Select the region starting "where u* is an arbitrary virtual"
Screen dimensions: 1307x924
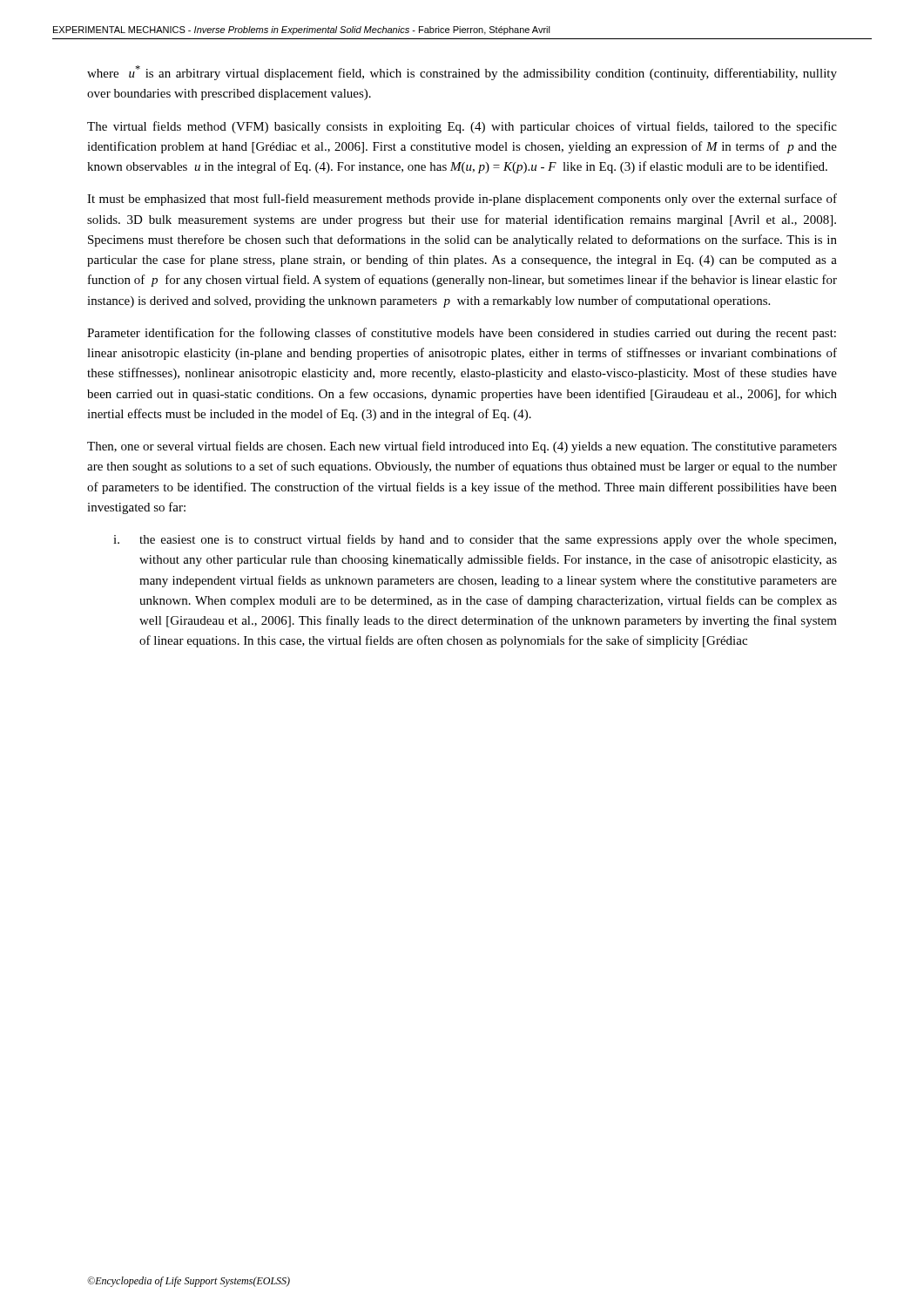point(462,82)
